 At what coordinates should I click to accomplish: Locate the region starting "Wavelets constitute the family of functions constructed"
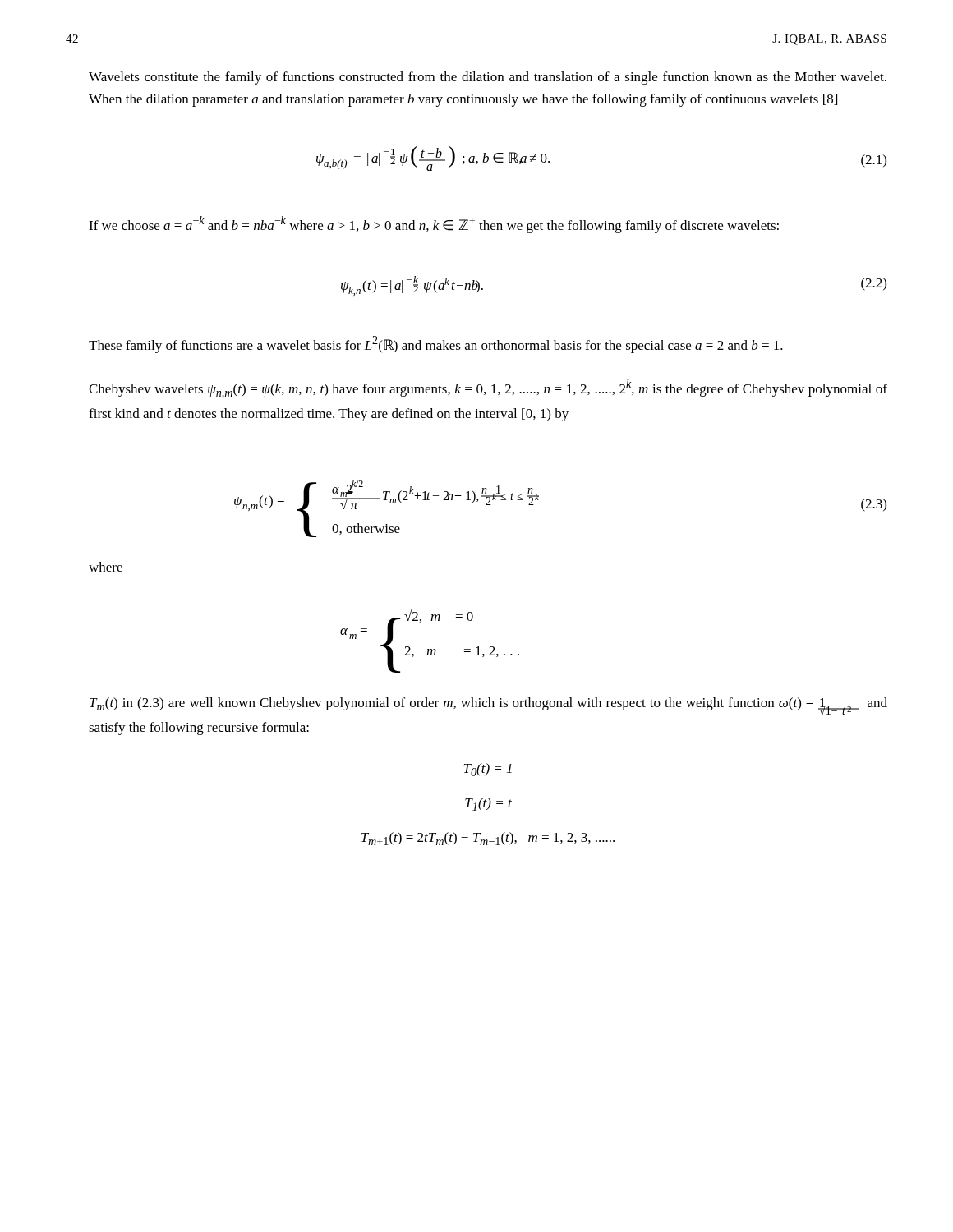(x=488, y=88)
